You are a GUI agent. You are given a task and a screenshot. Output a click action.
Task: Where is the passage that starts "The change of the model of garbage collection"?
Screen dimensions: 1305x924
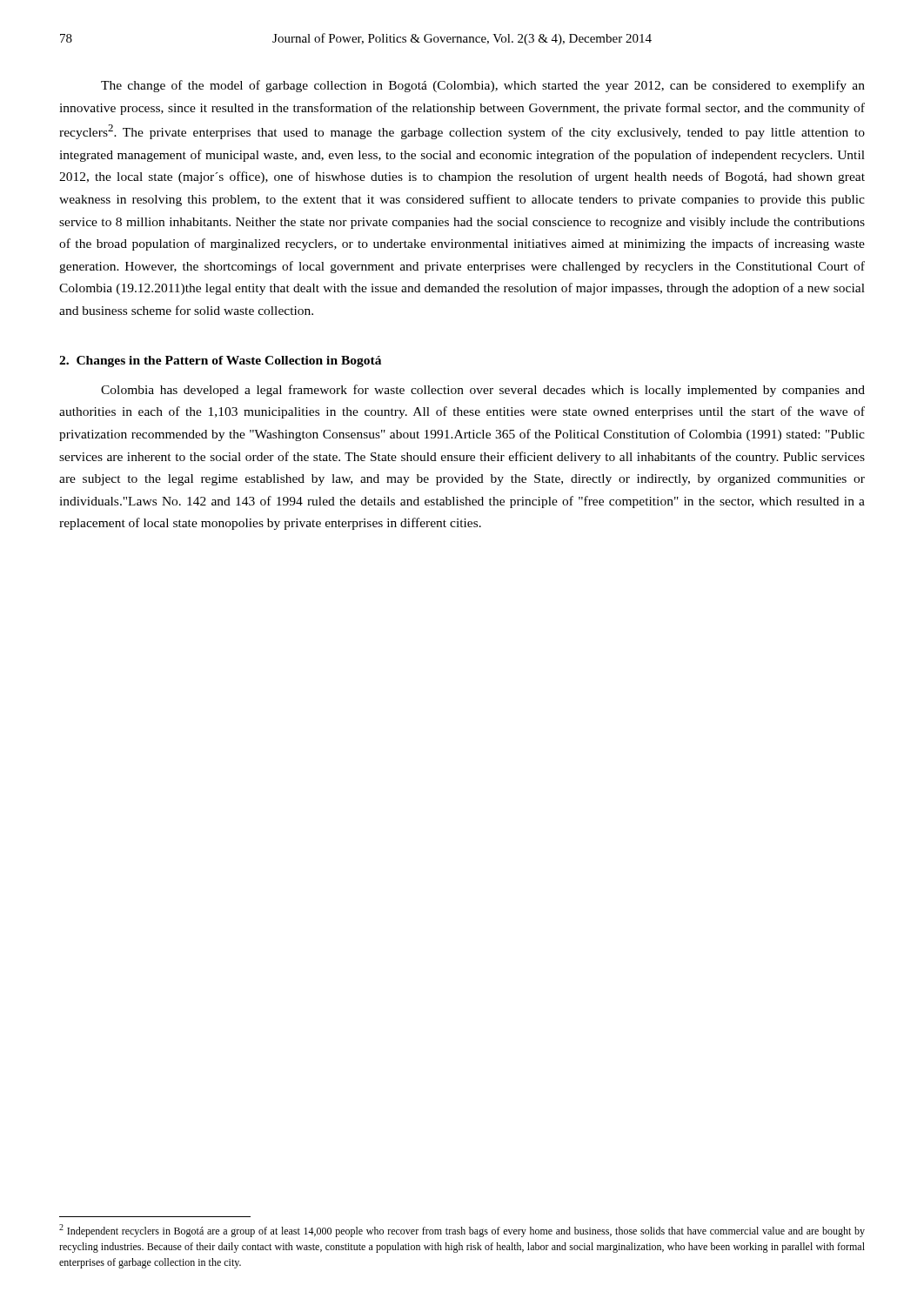click(x=462, y=198)
